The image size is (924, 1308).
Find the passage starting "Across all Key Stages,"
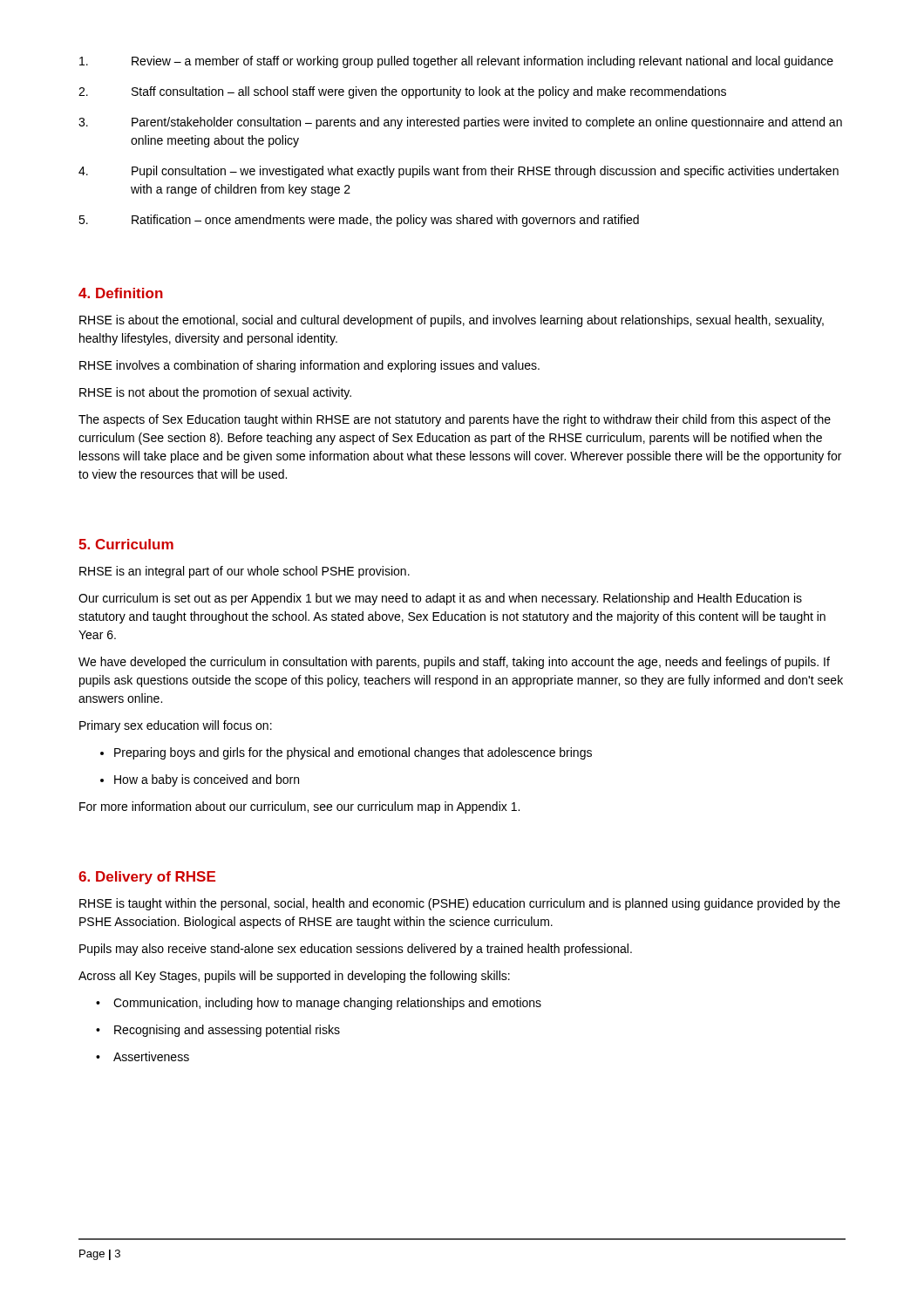[462, 976]
